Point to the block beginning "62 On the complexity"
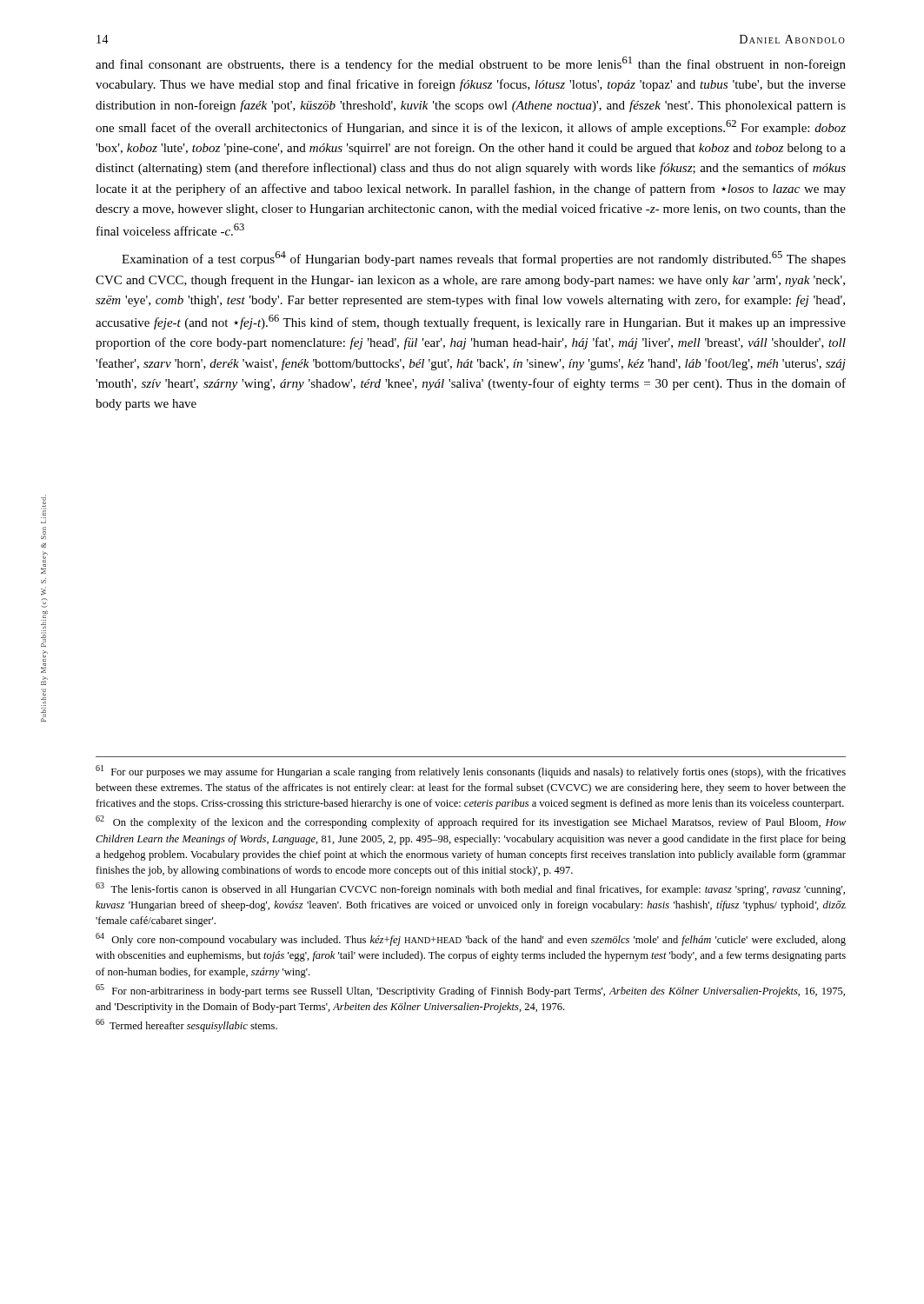This screenshot has height=1304, width=924. tap(471, 845)
